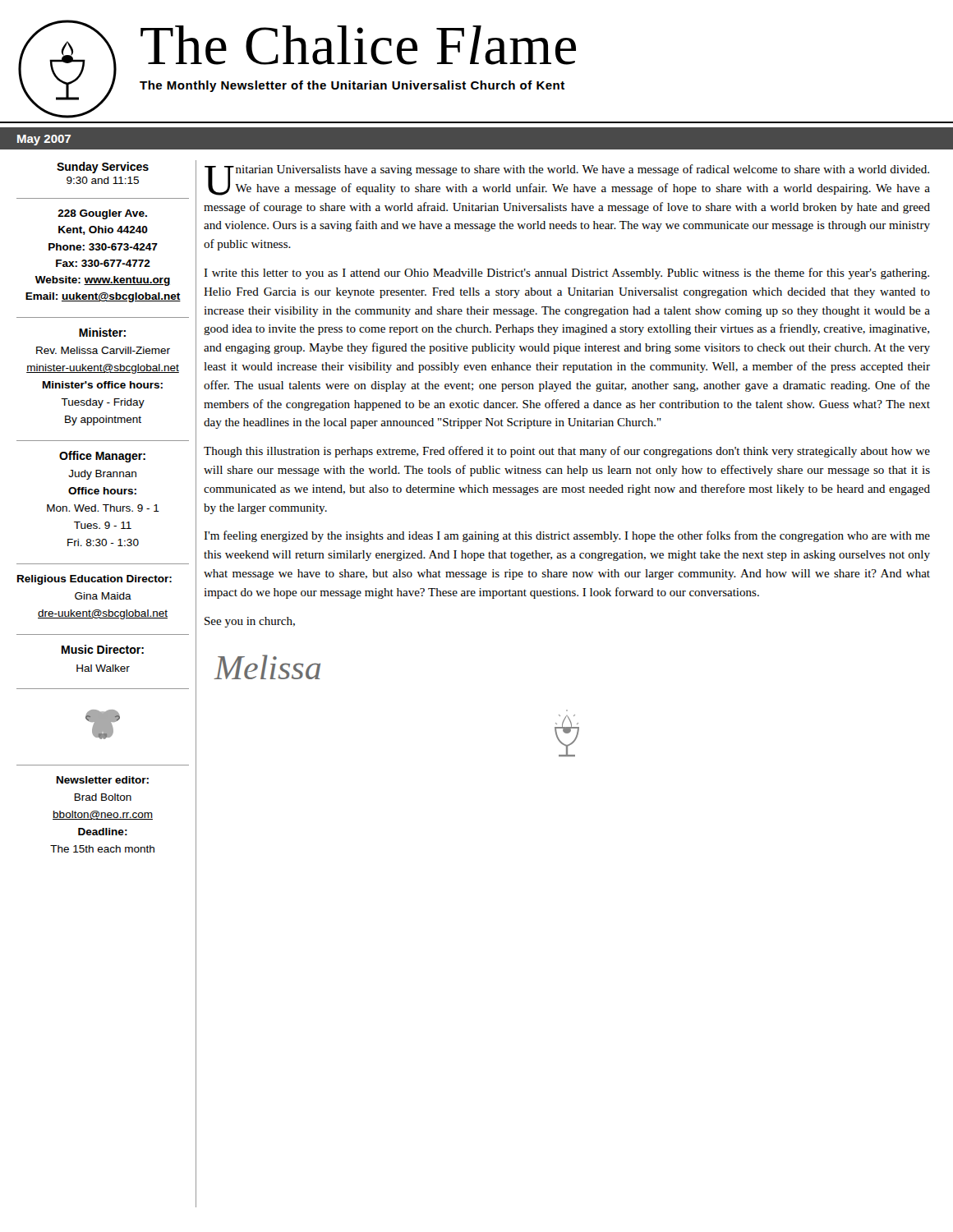Click on the text block that says "Office Manager: Judy Brannan Office hours:"
953x1232 pixels.
pyautogui.click(x=103, y=498)
